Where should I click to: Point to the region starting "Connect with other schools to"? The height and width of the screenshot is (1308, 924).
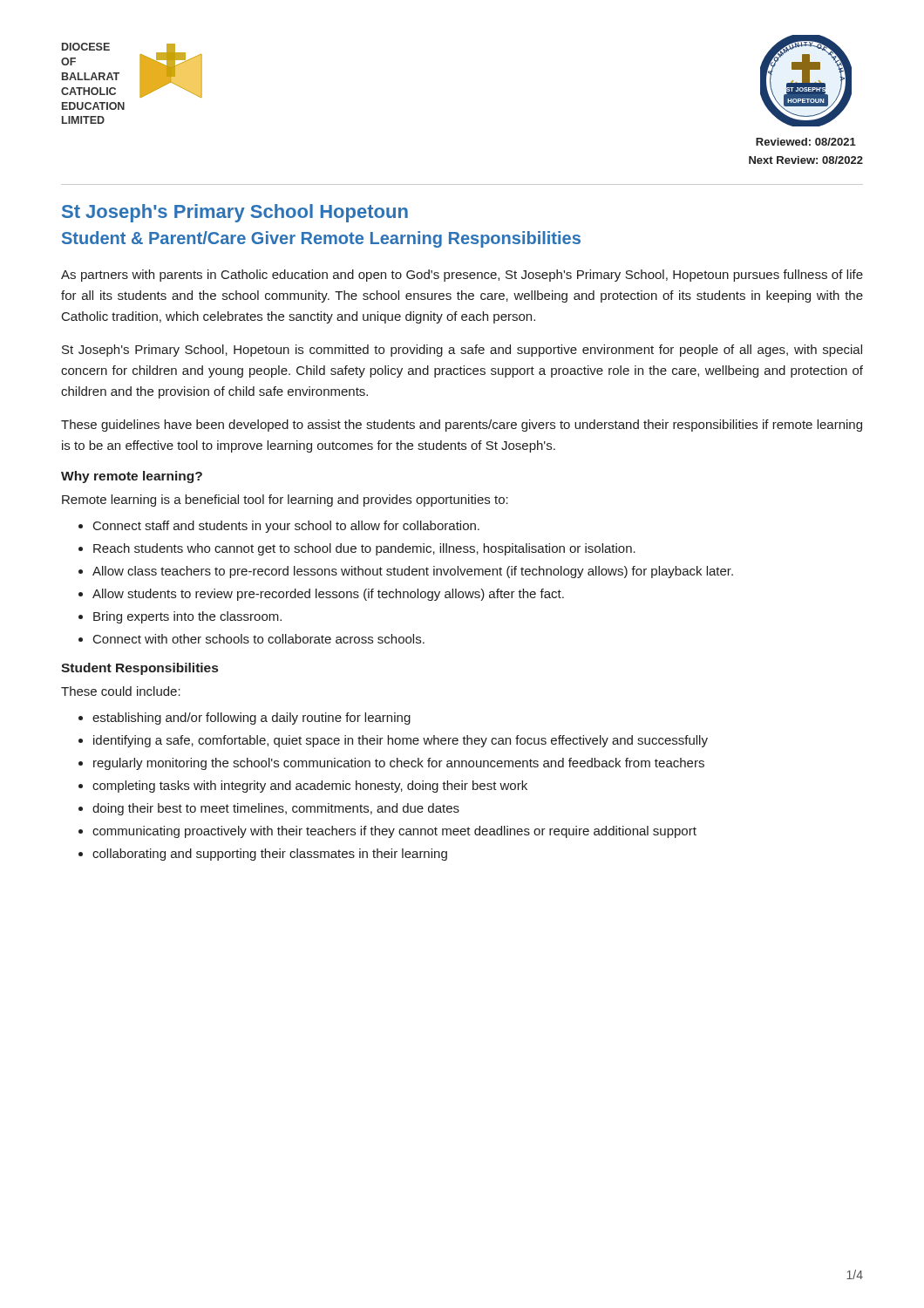[259, 638]
